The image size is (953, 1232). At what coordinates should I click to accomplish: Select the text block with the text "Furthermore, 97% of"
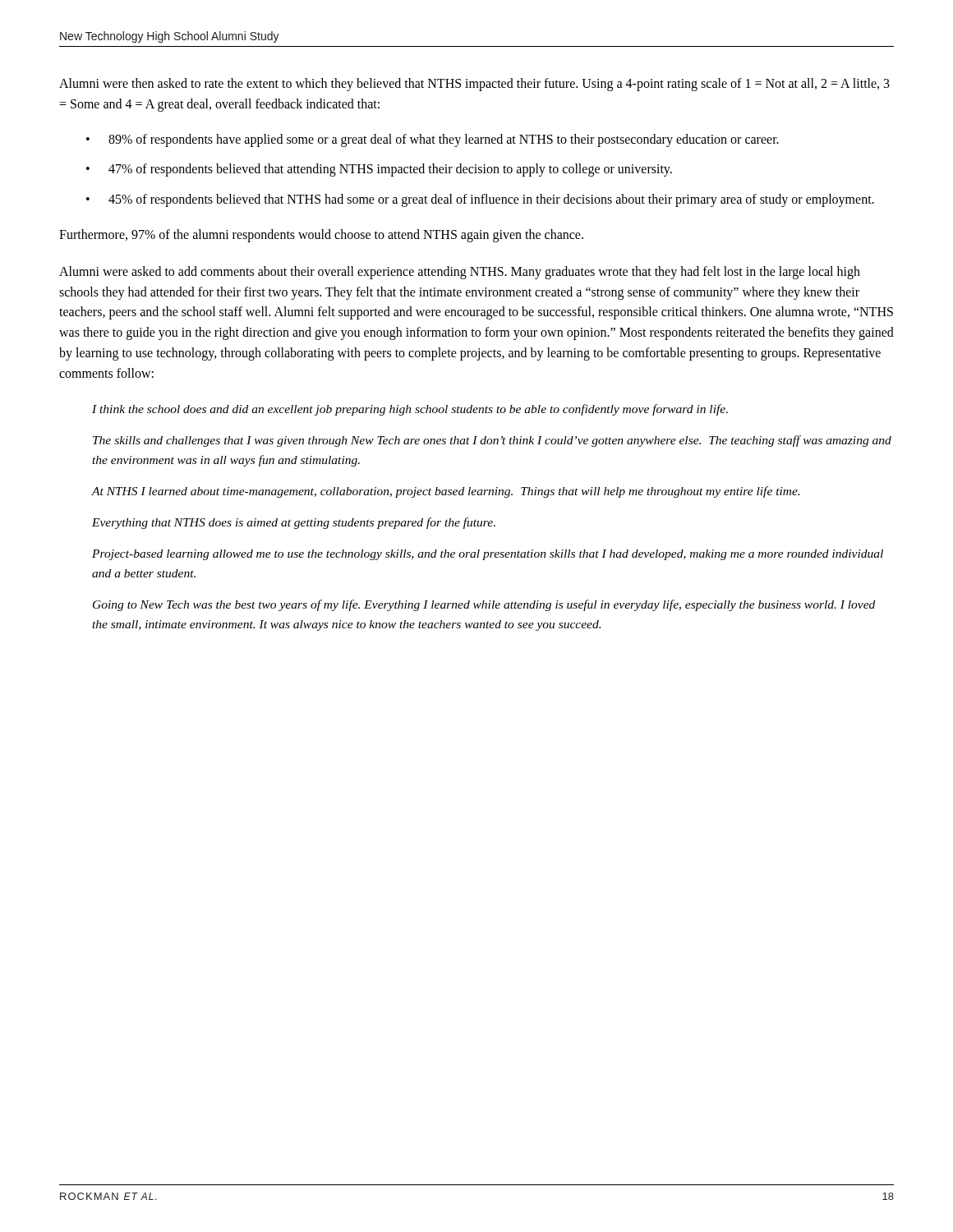point(322,235)
